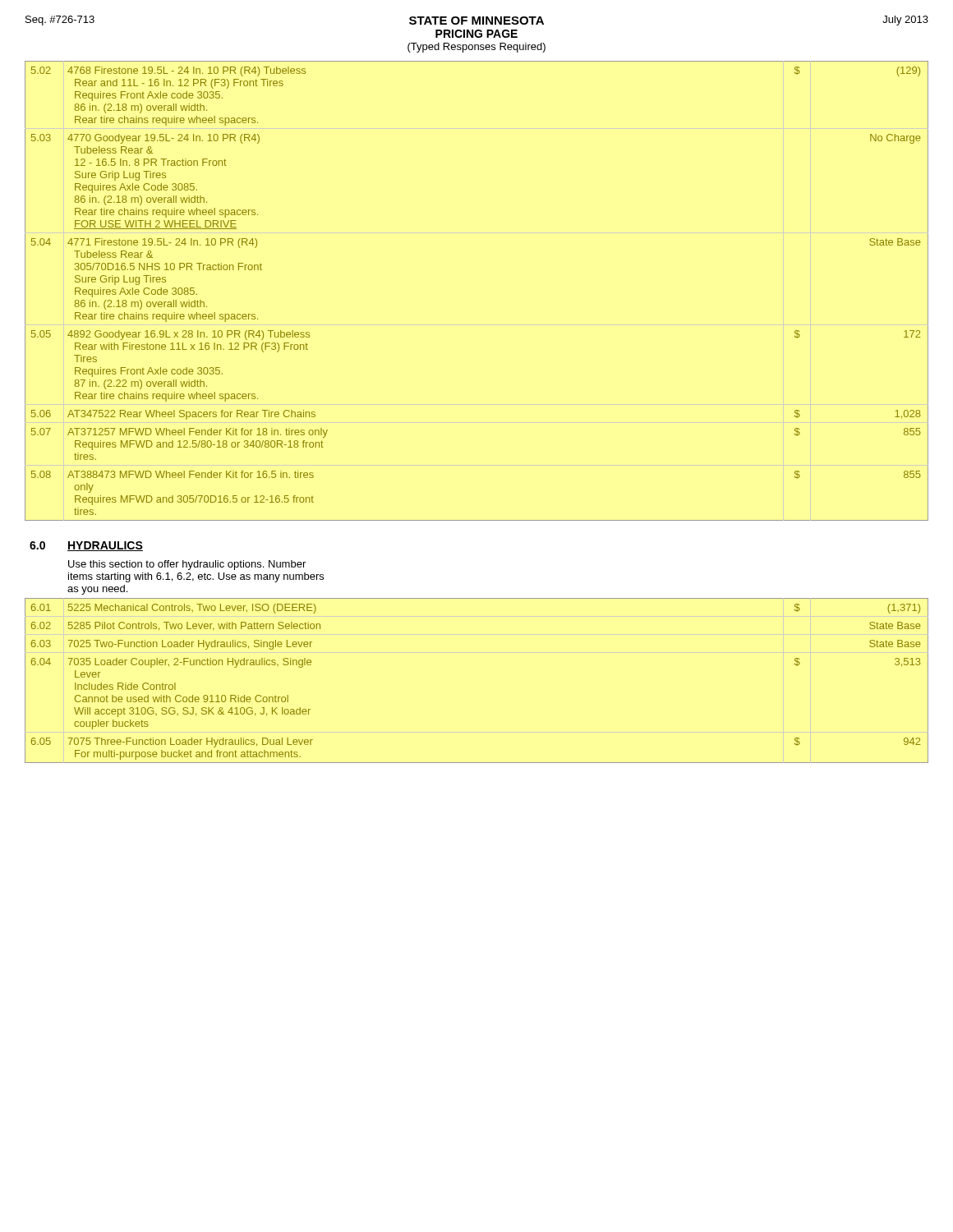This screenshot has width=953, height=1232.
Task: Click on the table containing "AT371257 MFWD Wheel"
Action: click(x=476, y=291)
